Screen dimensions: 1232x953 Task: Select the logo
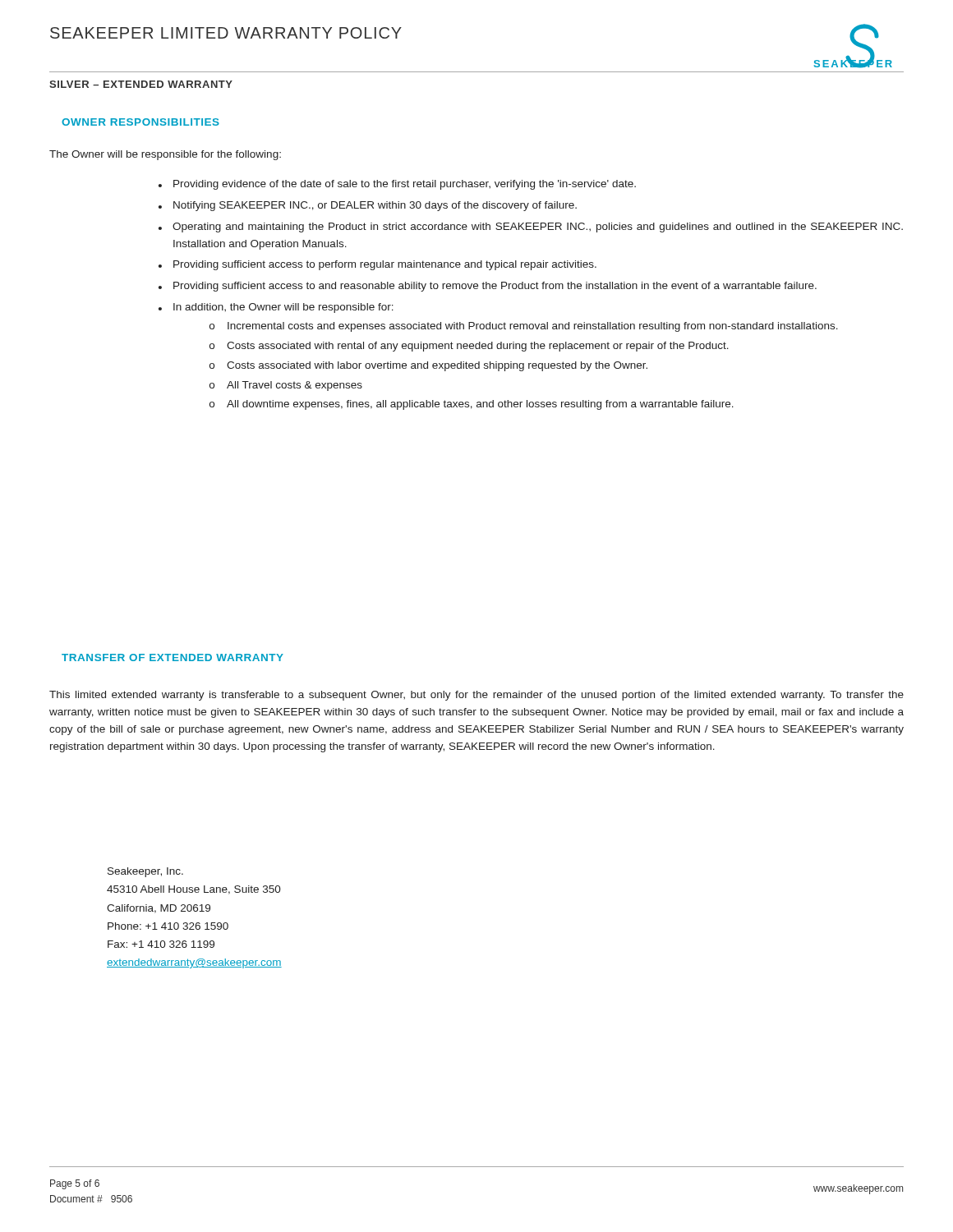pos(859,47)
